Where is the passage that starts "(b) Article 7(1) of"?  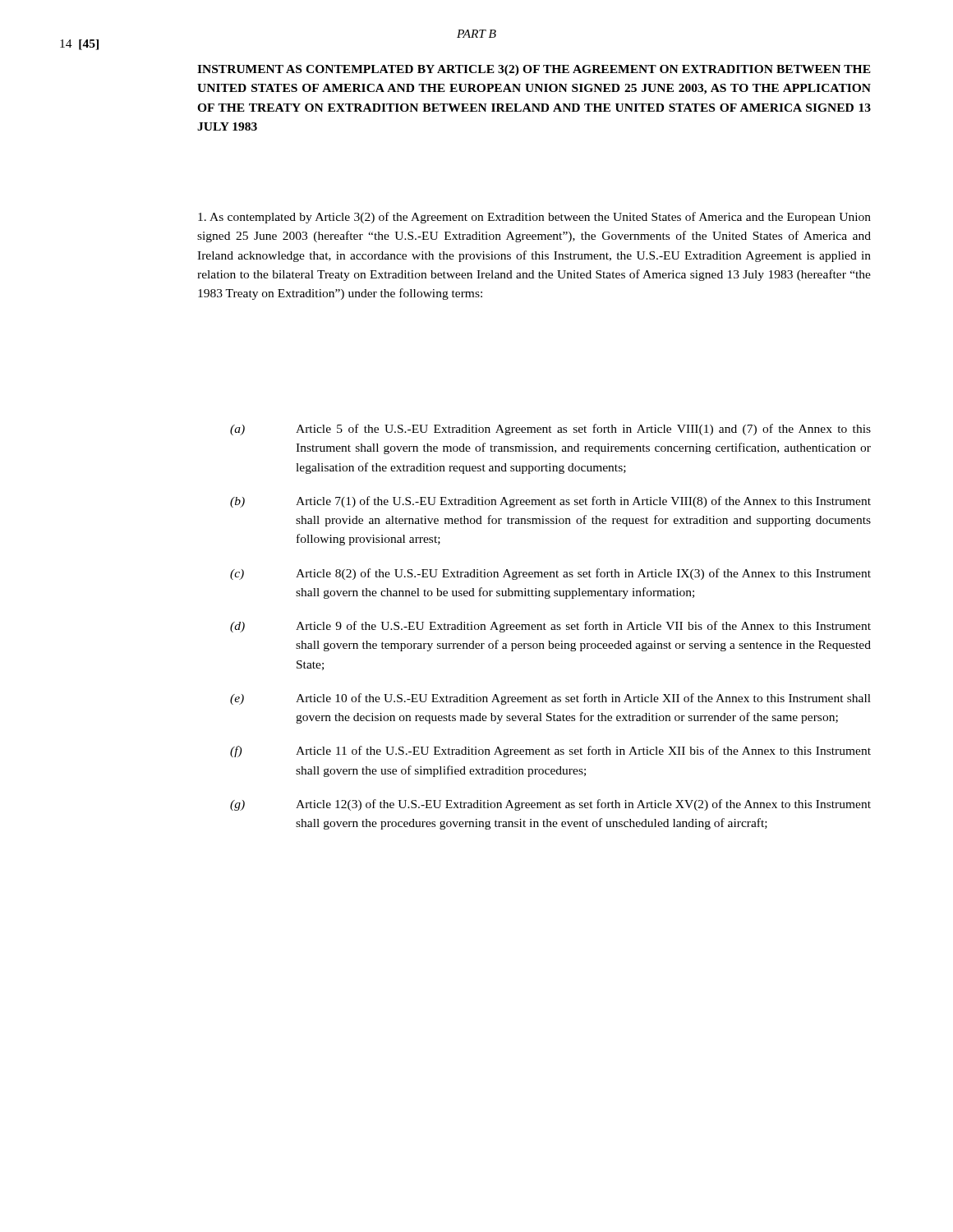coord(534,520)
